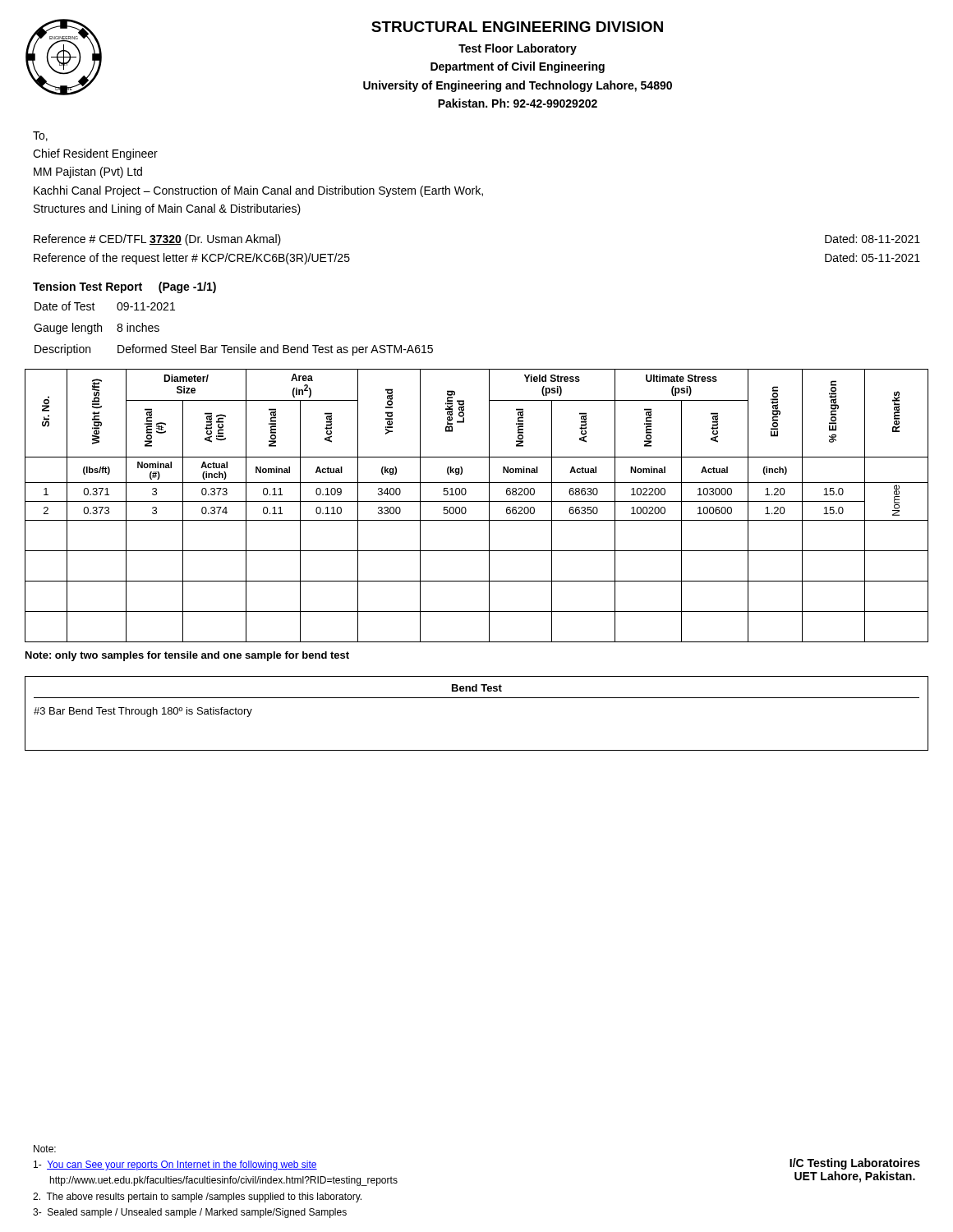The width and height of the screenshot is (953, 1232).
Task: Locate the region starting "Tension Test Report (Page -1/1)"
Action: [x=125, y=287]
